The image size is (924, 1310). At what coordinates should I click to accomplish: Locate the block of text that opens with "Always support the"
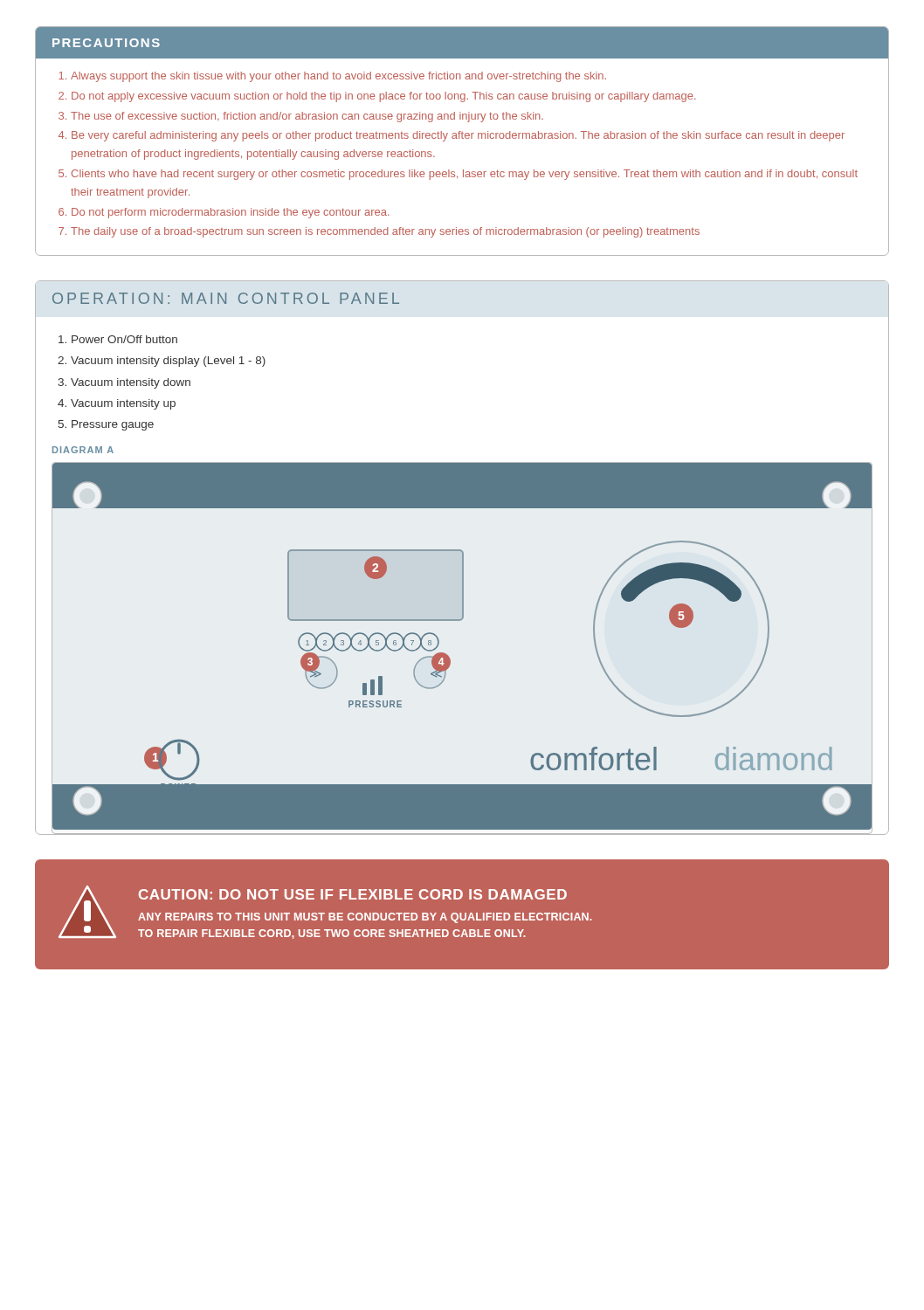339,76
